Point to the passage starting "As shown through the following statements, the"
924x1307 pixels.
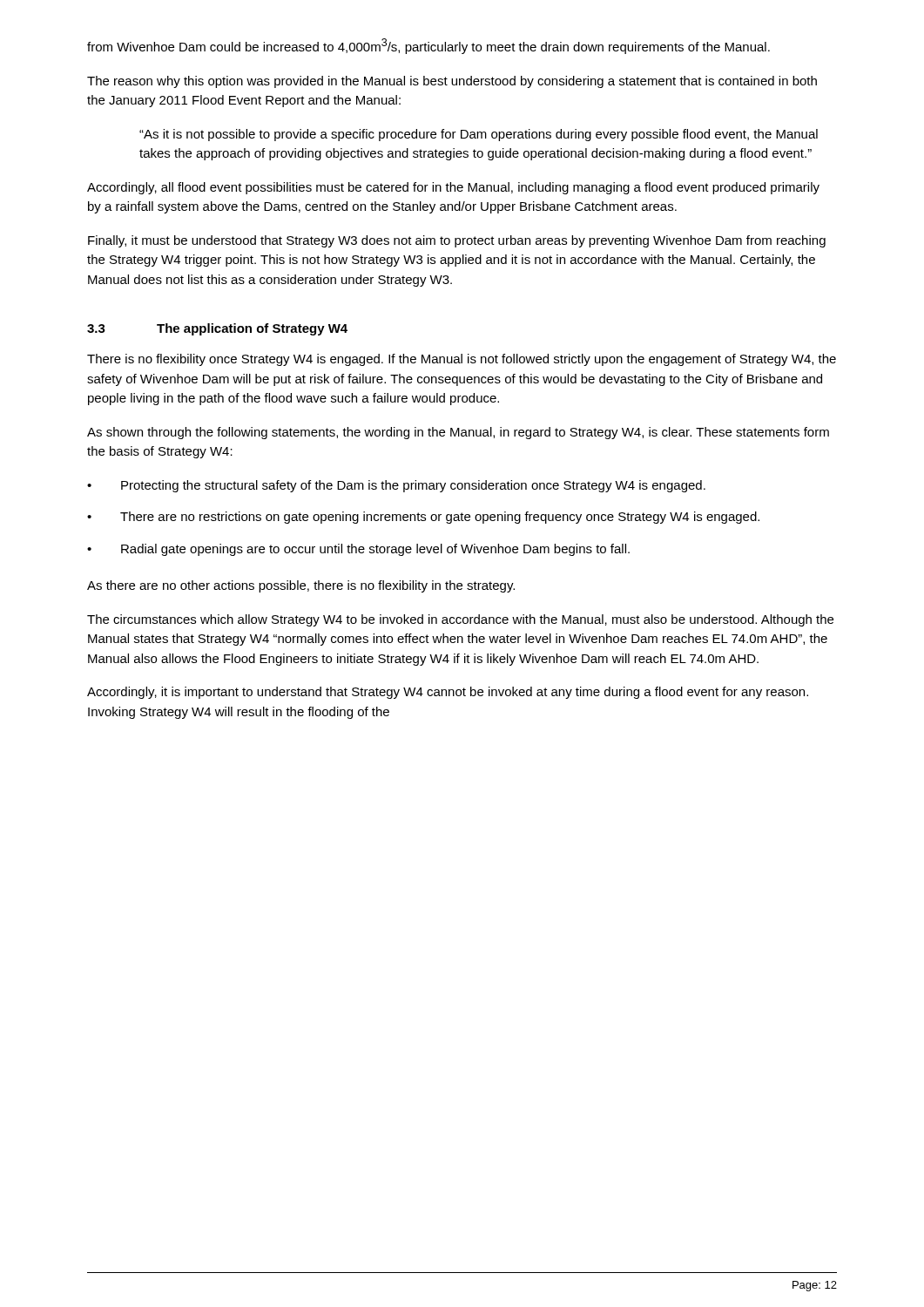pos(462,442)
